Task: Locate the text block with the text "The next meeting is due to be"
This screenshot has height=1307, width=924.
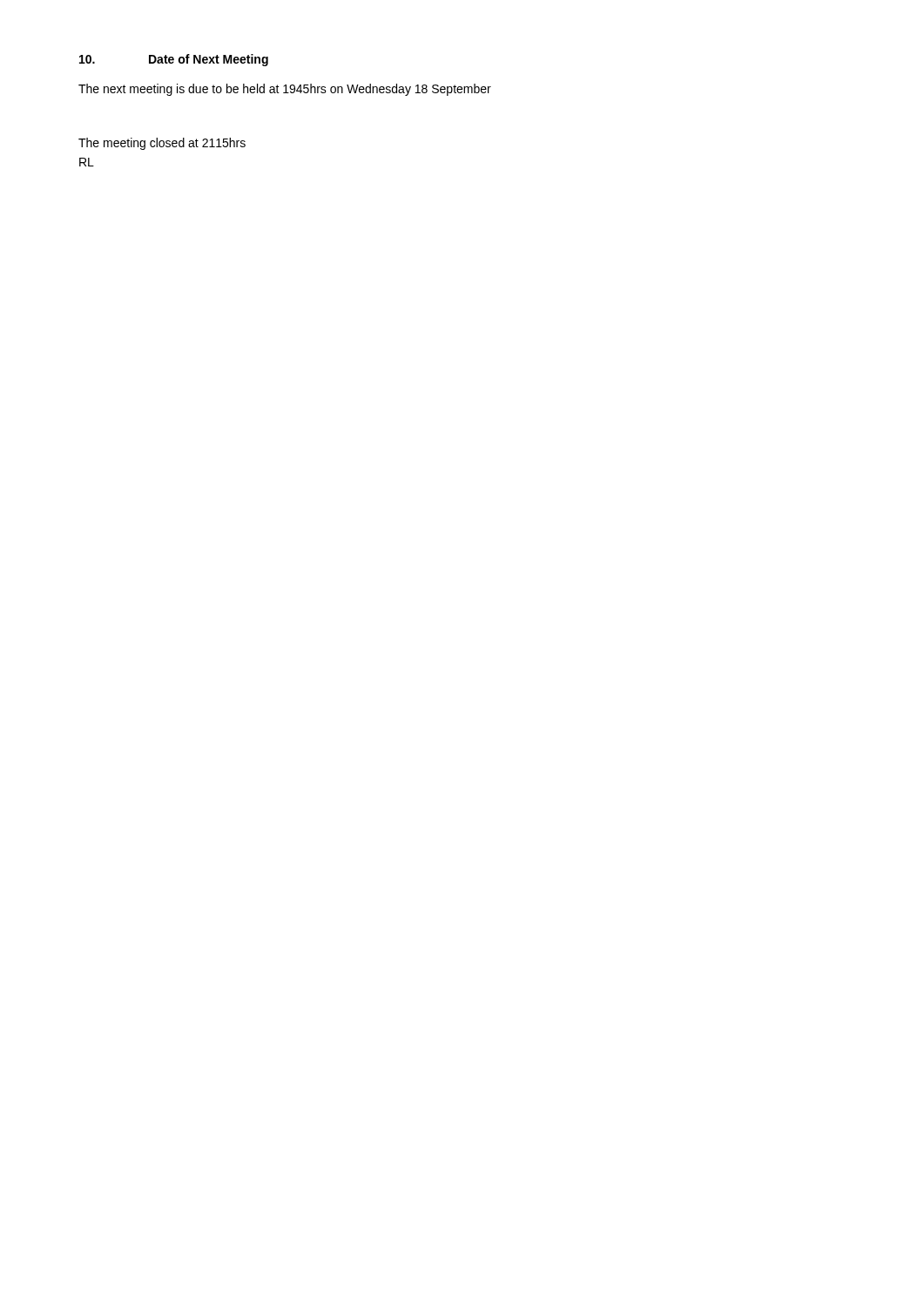Action: click(285, 89)
